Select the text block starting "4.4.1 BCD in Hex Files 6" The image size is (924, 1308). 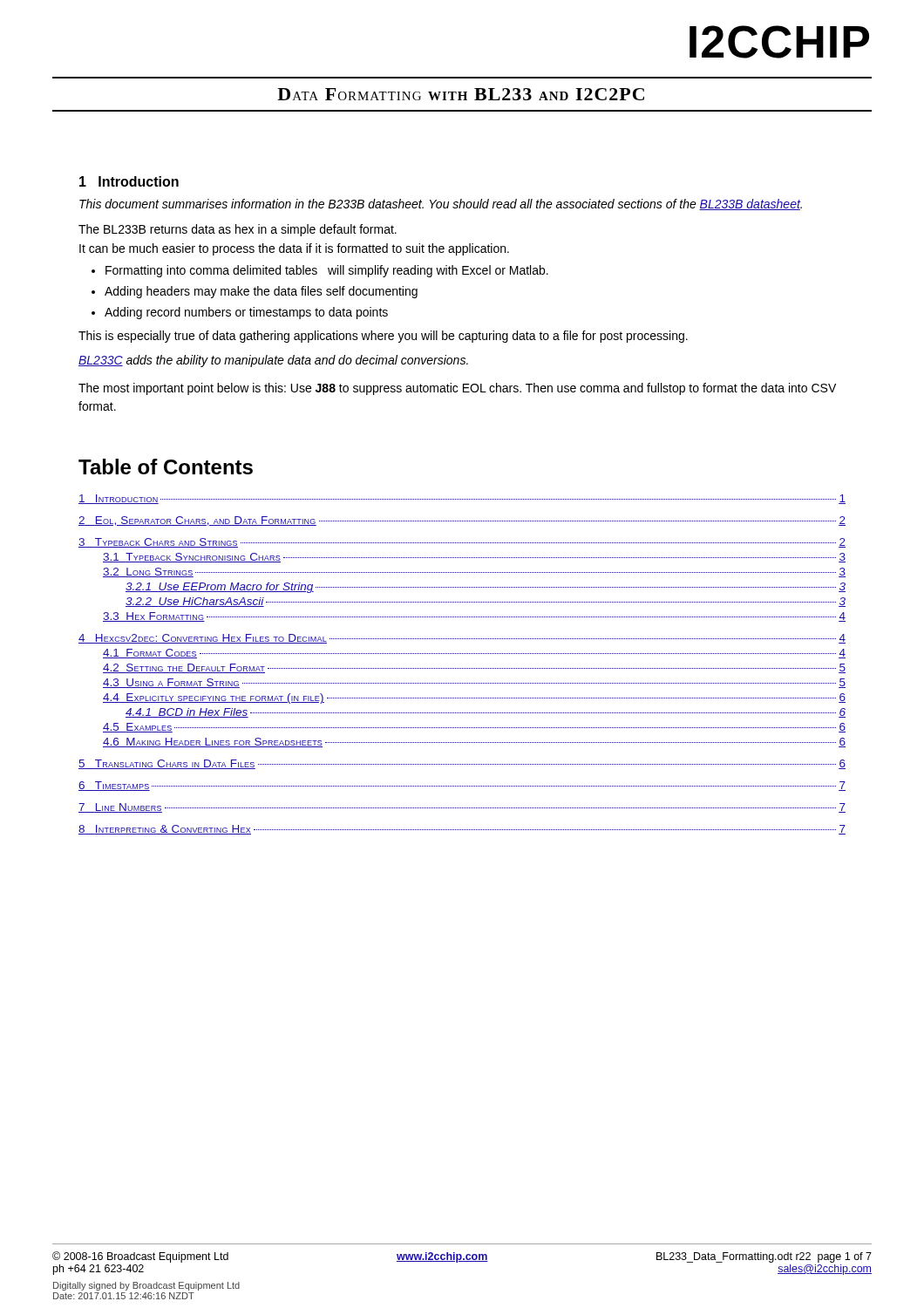pos(486,712)
